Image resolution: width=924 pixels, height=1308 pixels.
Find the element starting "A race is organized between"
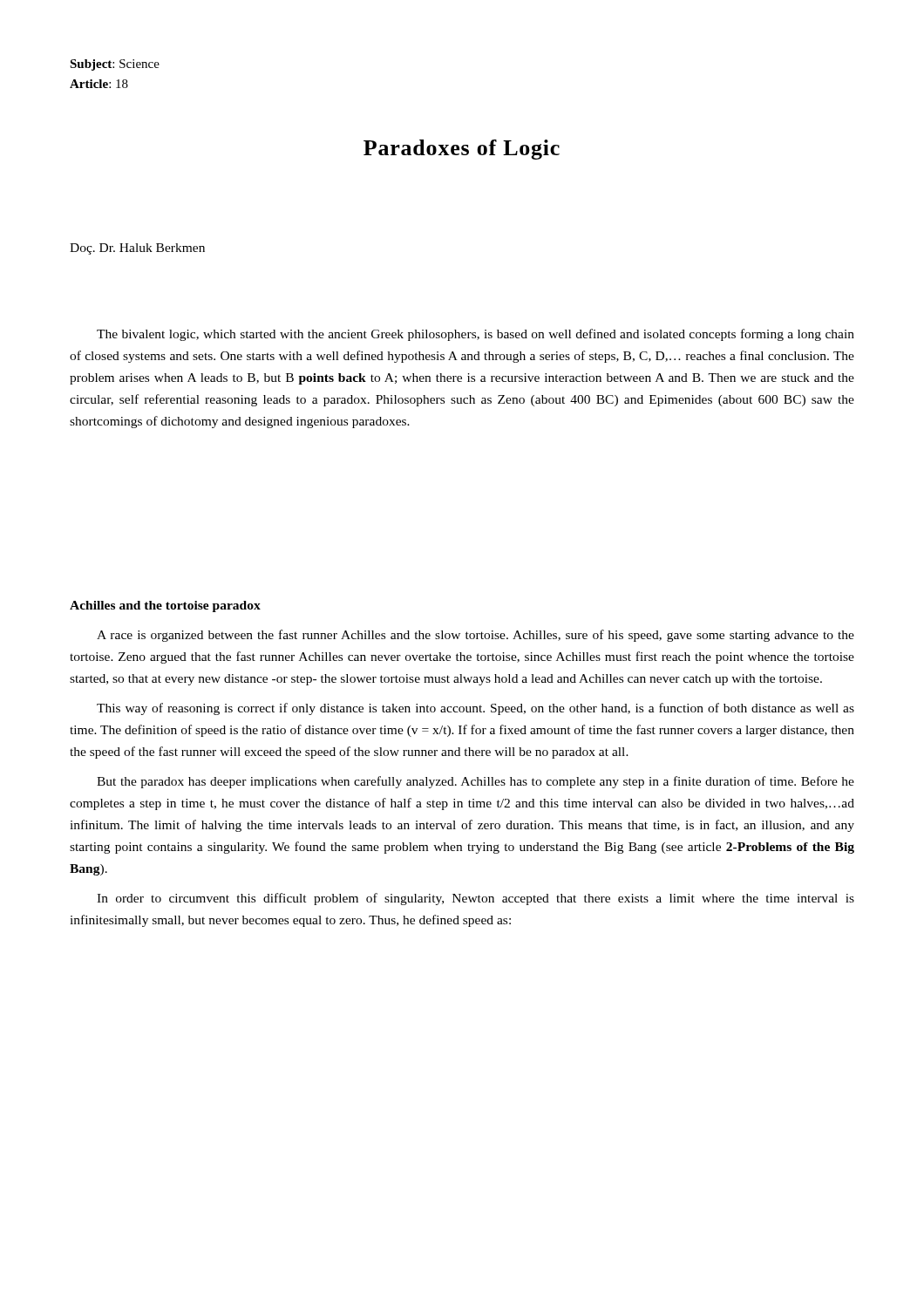pyautogui.click(x=462, y=777)
